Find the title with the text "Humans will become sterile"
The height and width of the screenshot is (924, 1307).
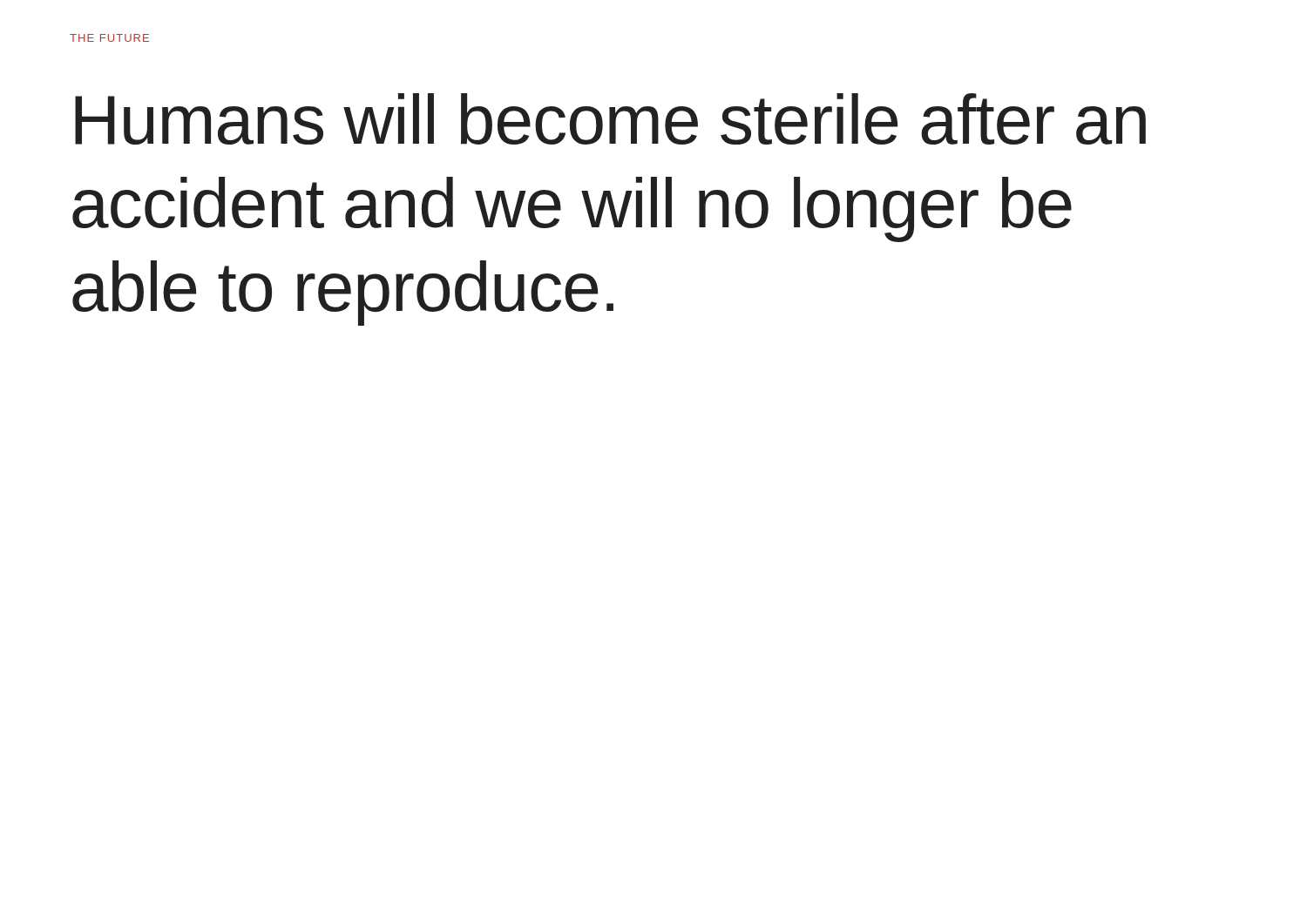(610, 203)
